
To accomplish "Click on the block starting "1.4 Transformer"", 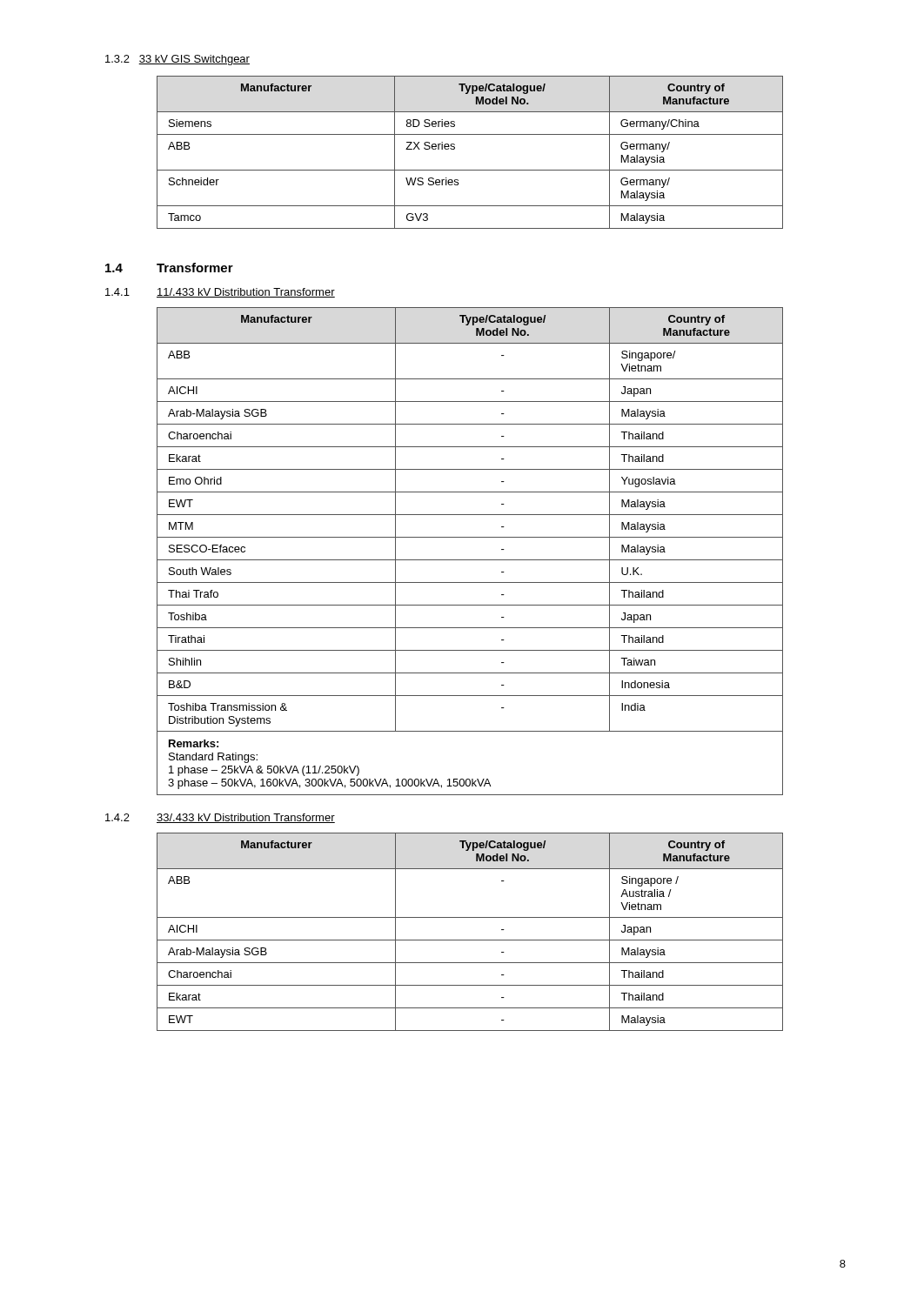I will [x=169, y=268].
